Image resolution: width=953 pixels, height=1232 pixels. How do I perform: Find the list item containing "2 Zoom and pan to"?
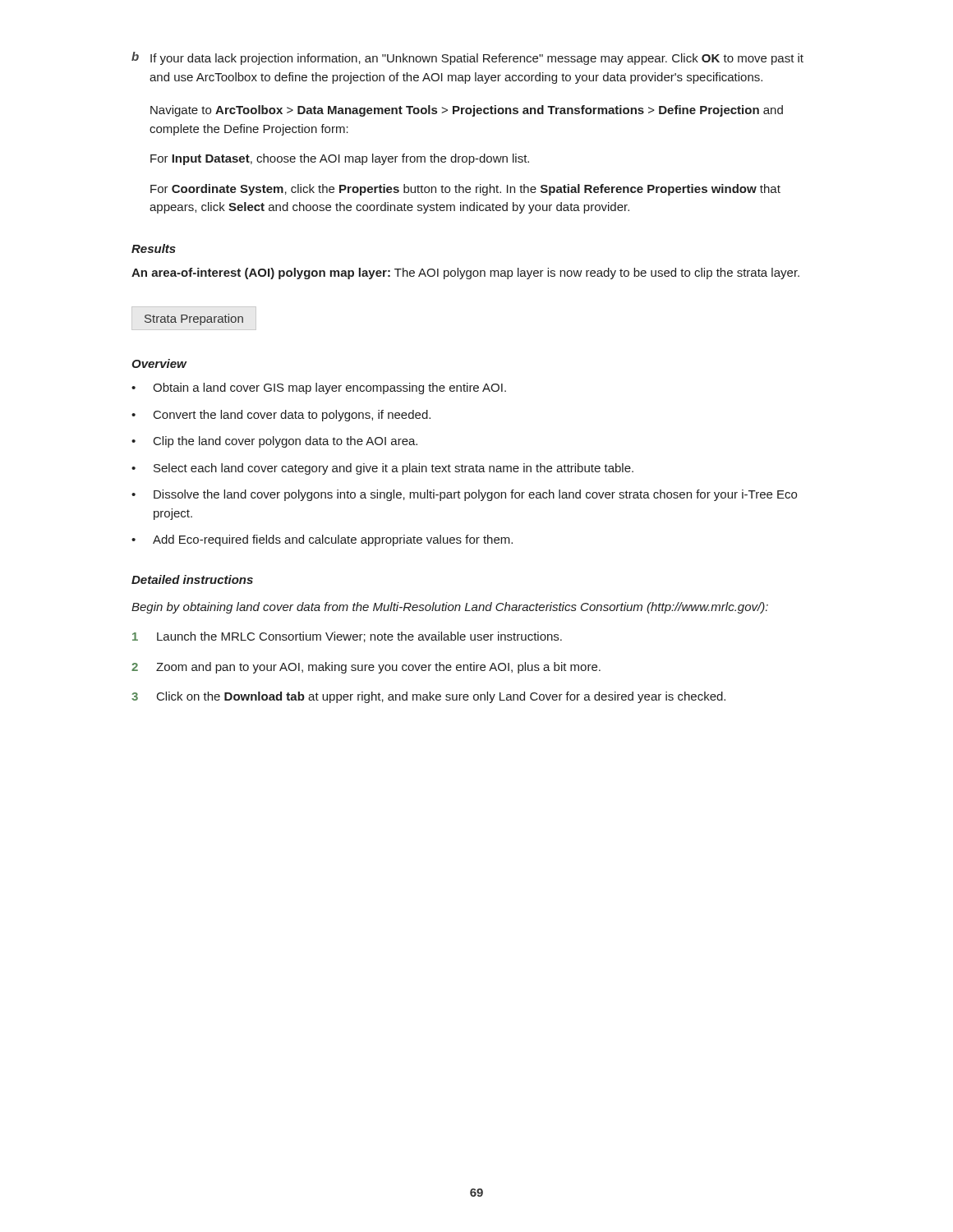[x=366, y=667]
